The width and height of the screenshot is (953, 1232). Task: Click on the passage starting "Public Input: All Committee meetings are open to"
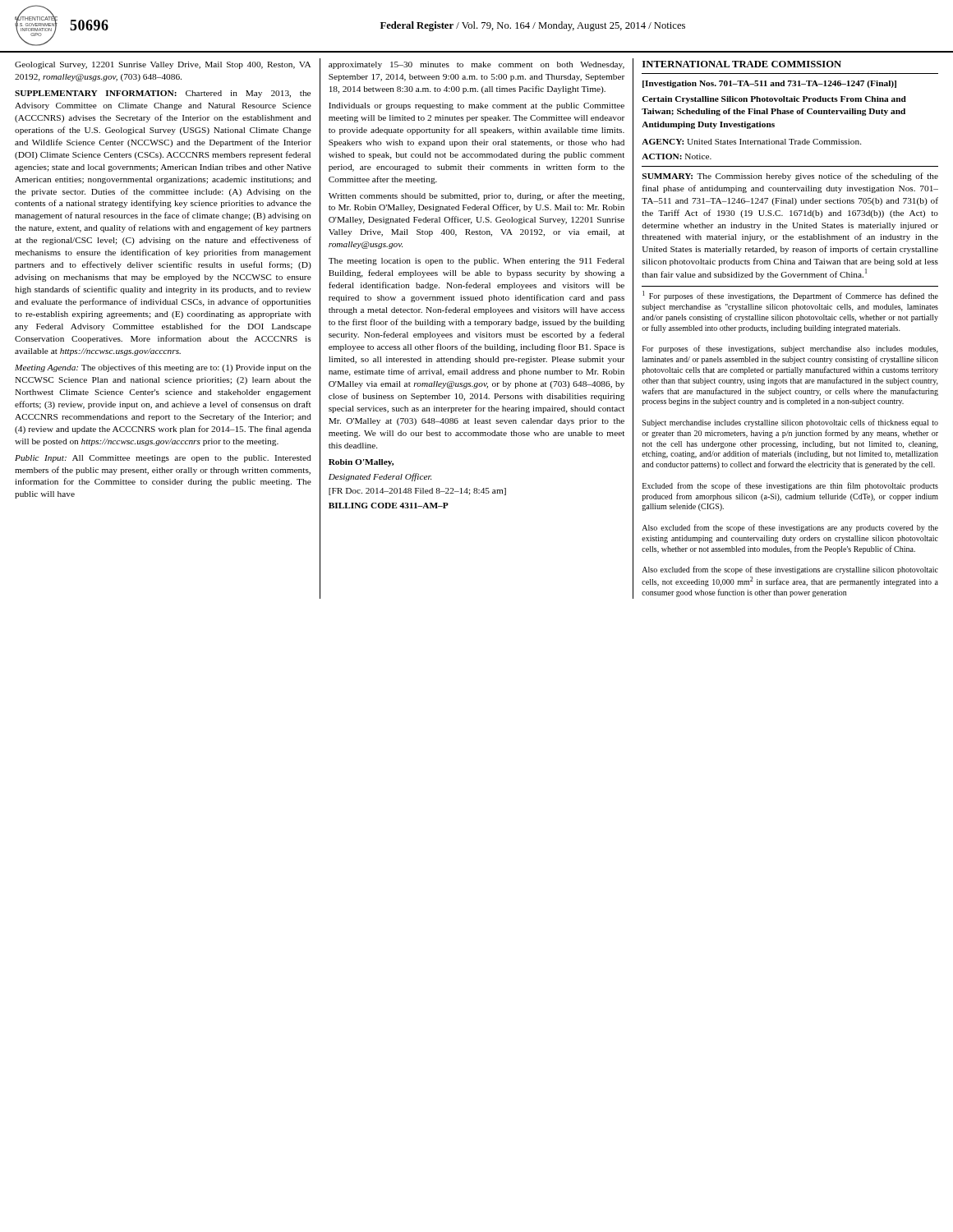[163, 475]
